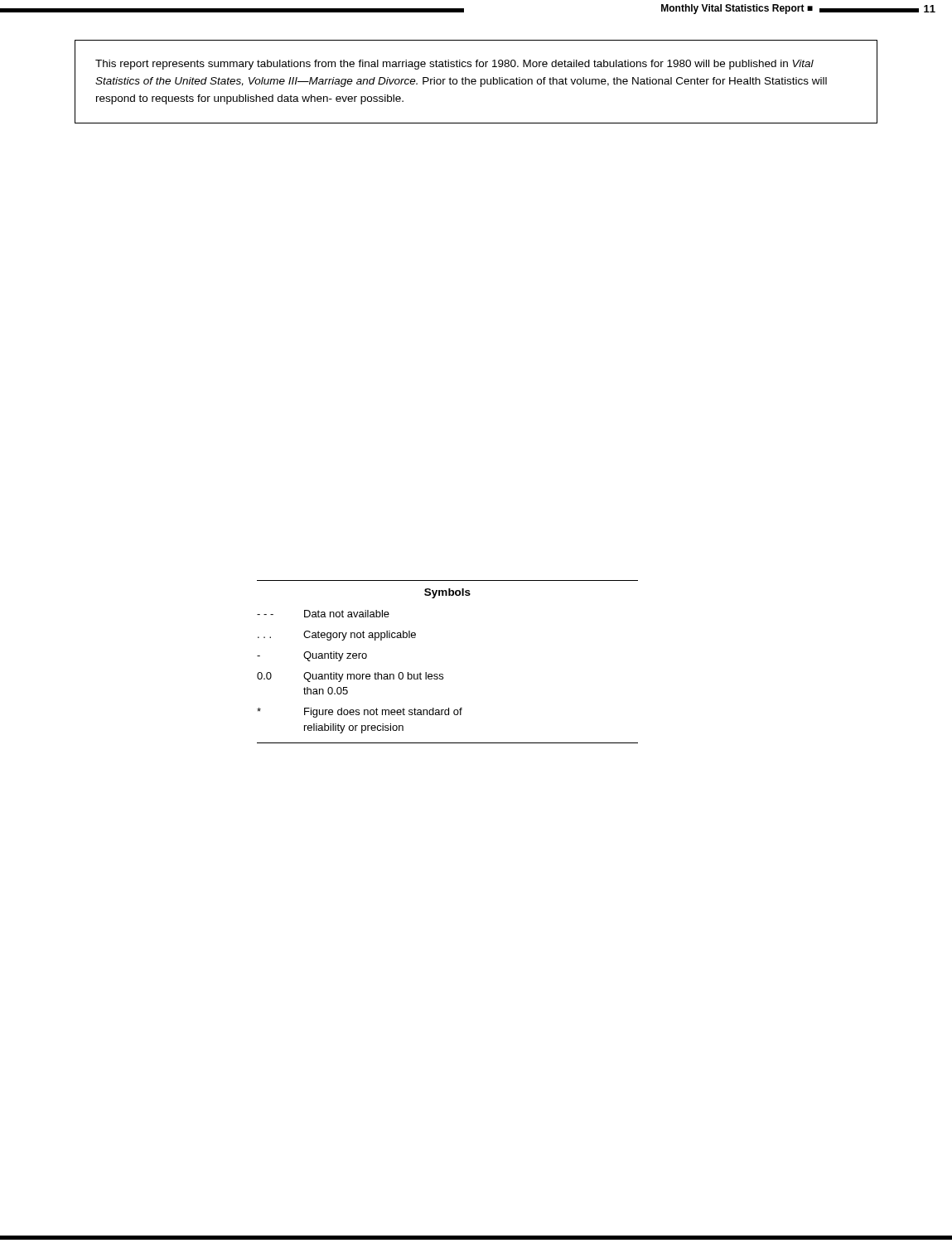This screenshot has width=952, height=1243.
Task: Locate the text "- Quantity zero"
Action: tap(312, 656)
